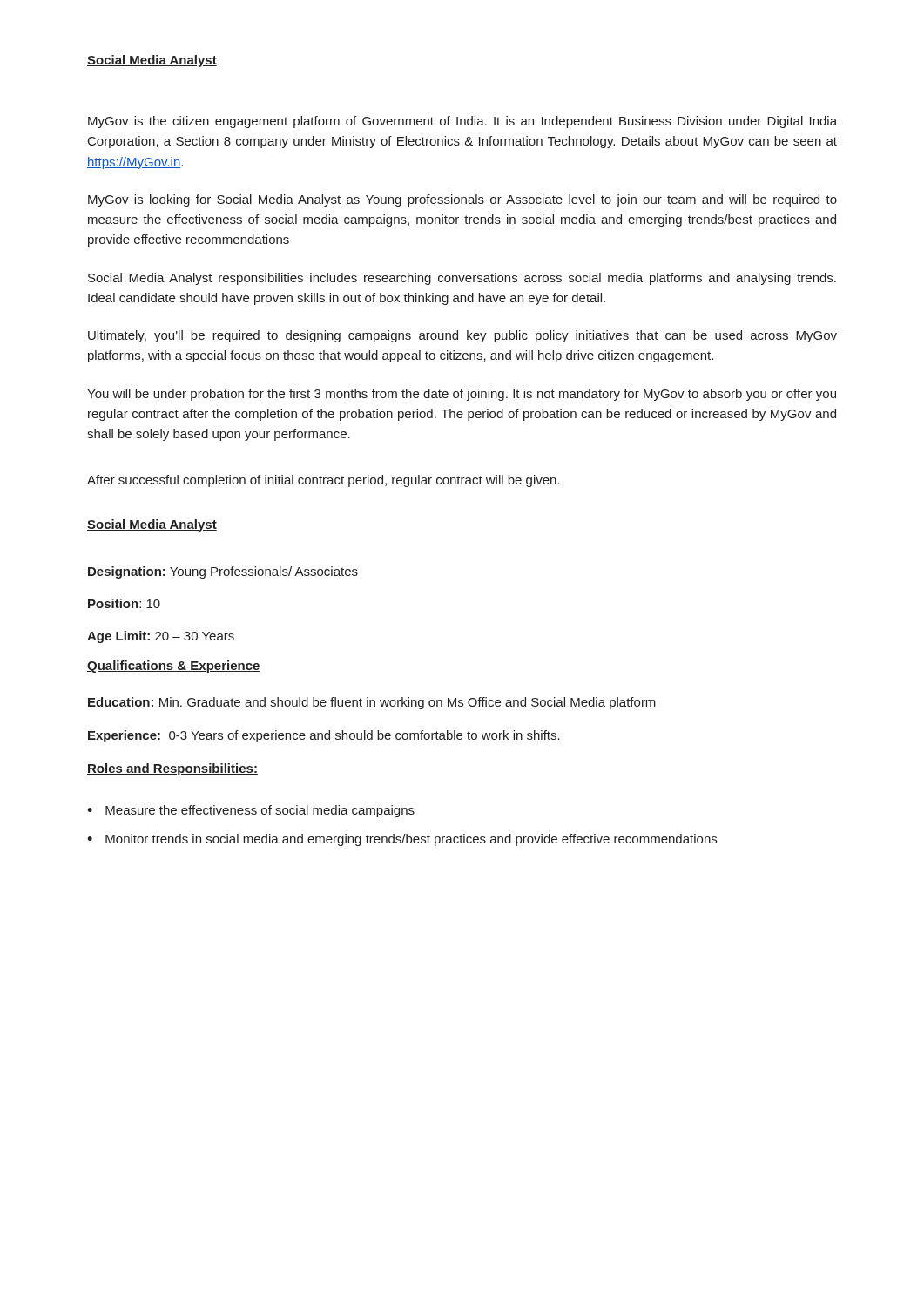This screenshot has height=1307, width=924.
Task: Point to the text block starting "MyGov is looking for Social Media Analyst as"
Action: (462, 219)
